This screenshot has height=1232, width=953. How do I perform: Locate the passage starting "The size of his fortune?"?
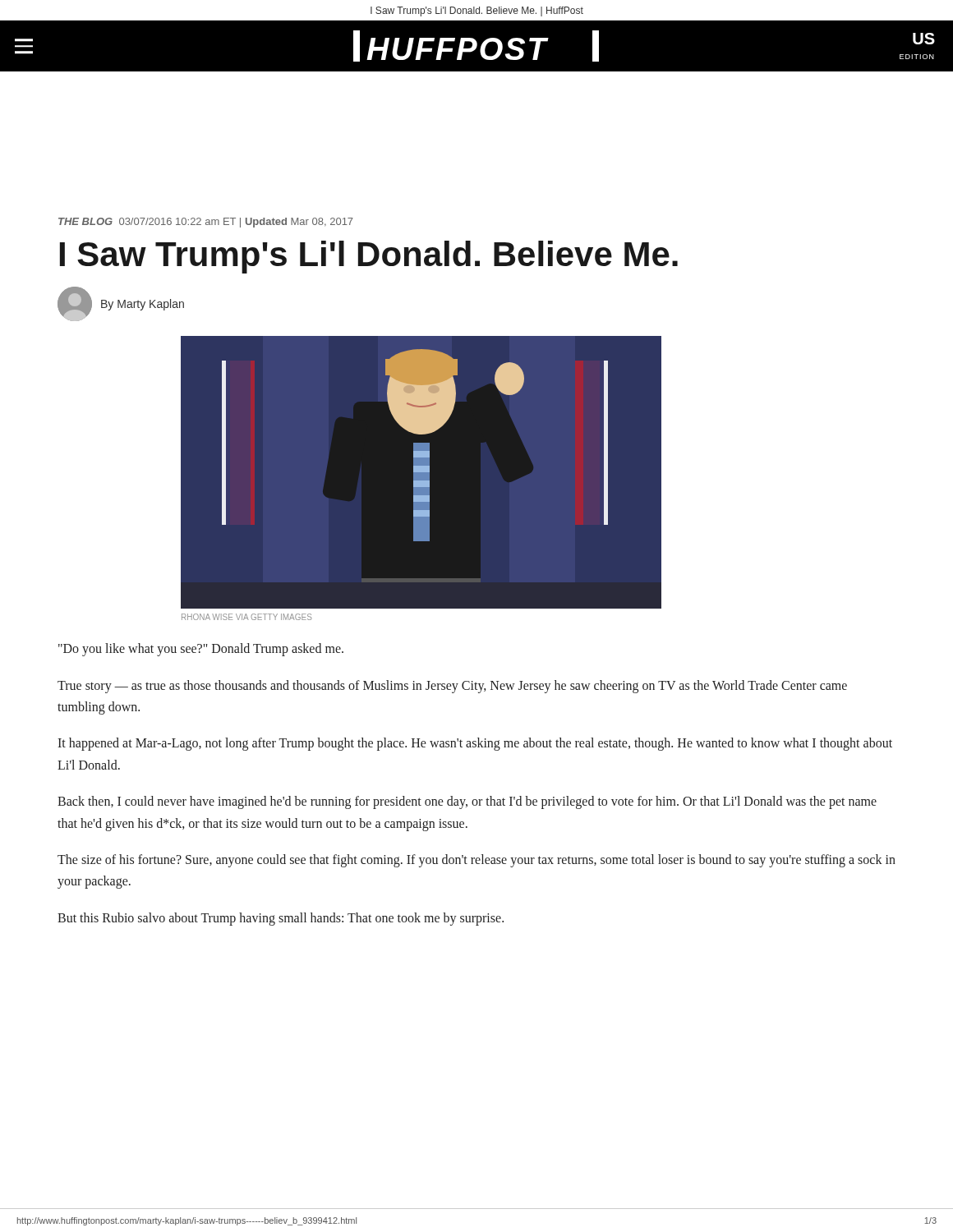pyautogui.click(x=476, y=870)
